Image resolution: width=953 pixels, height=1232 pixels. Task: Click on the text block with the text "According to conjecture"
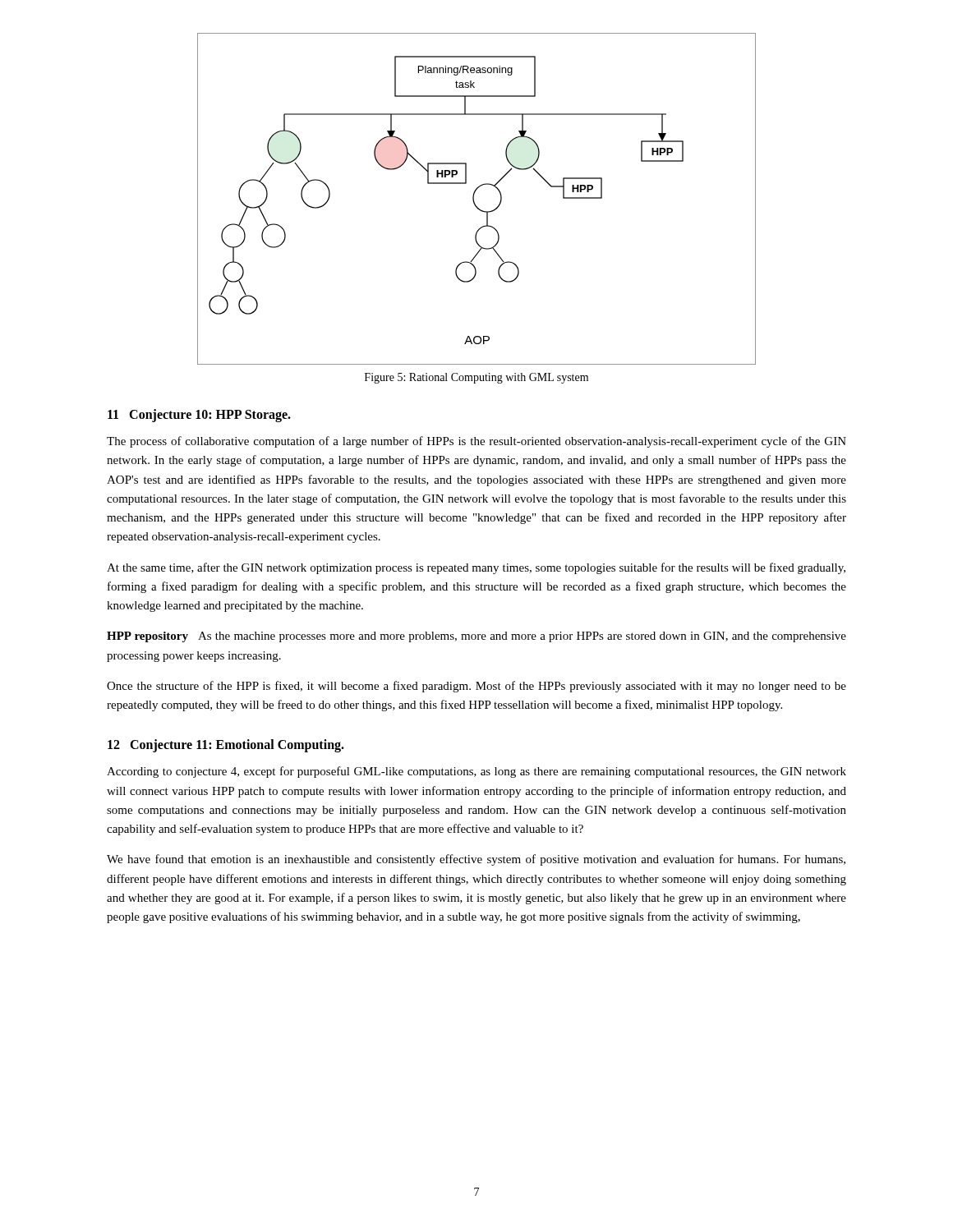(476, 800)
